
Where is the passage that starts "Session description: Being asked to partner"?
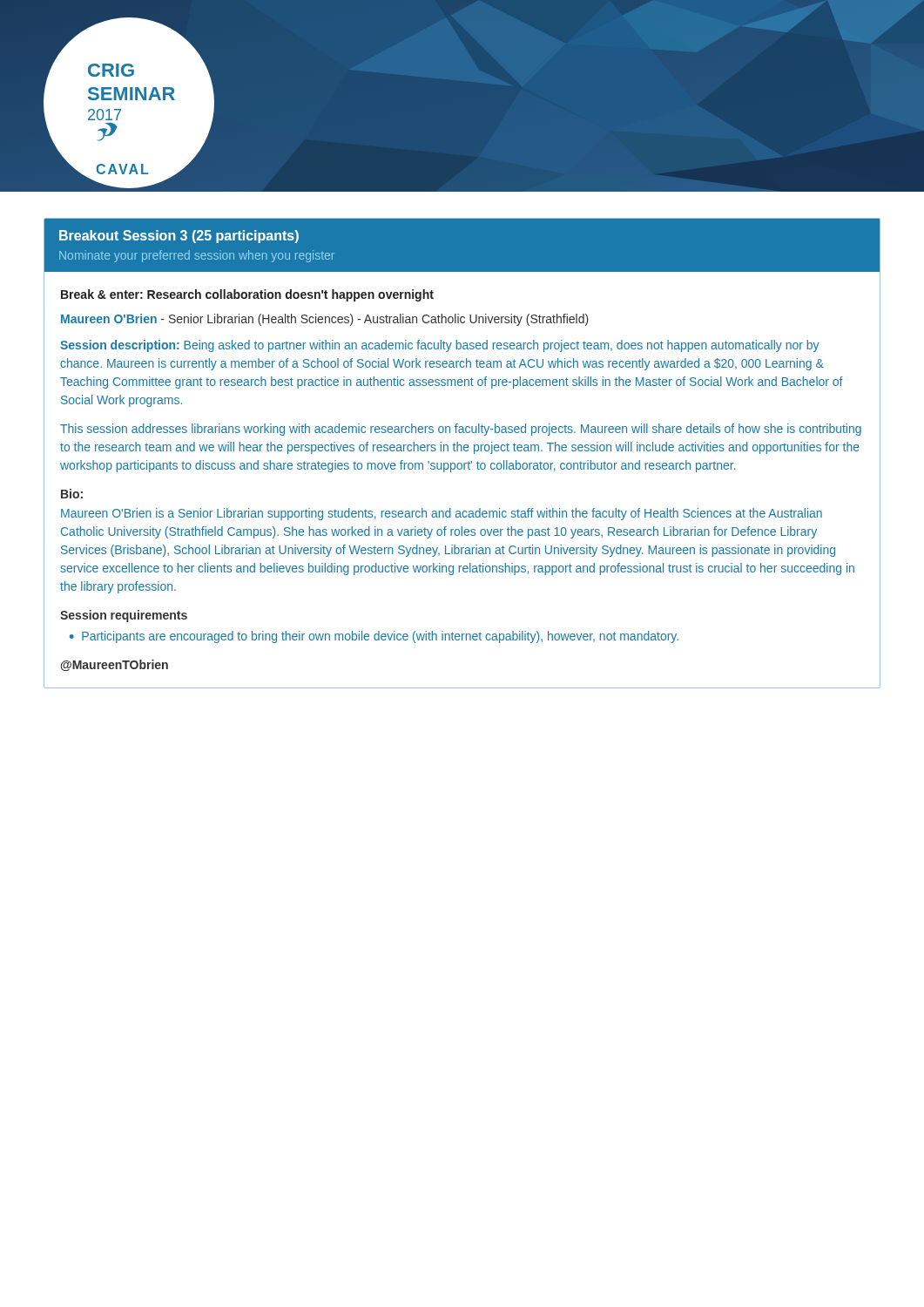coord(451,372)
